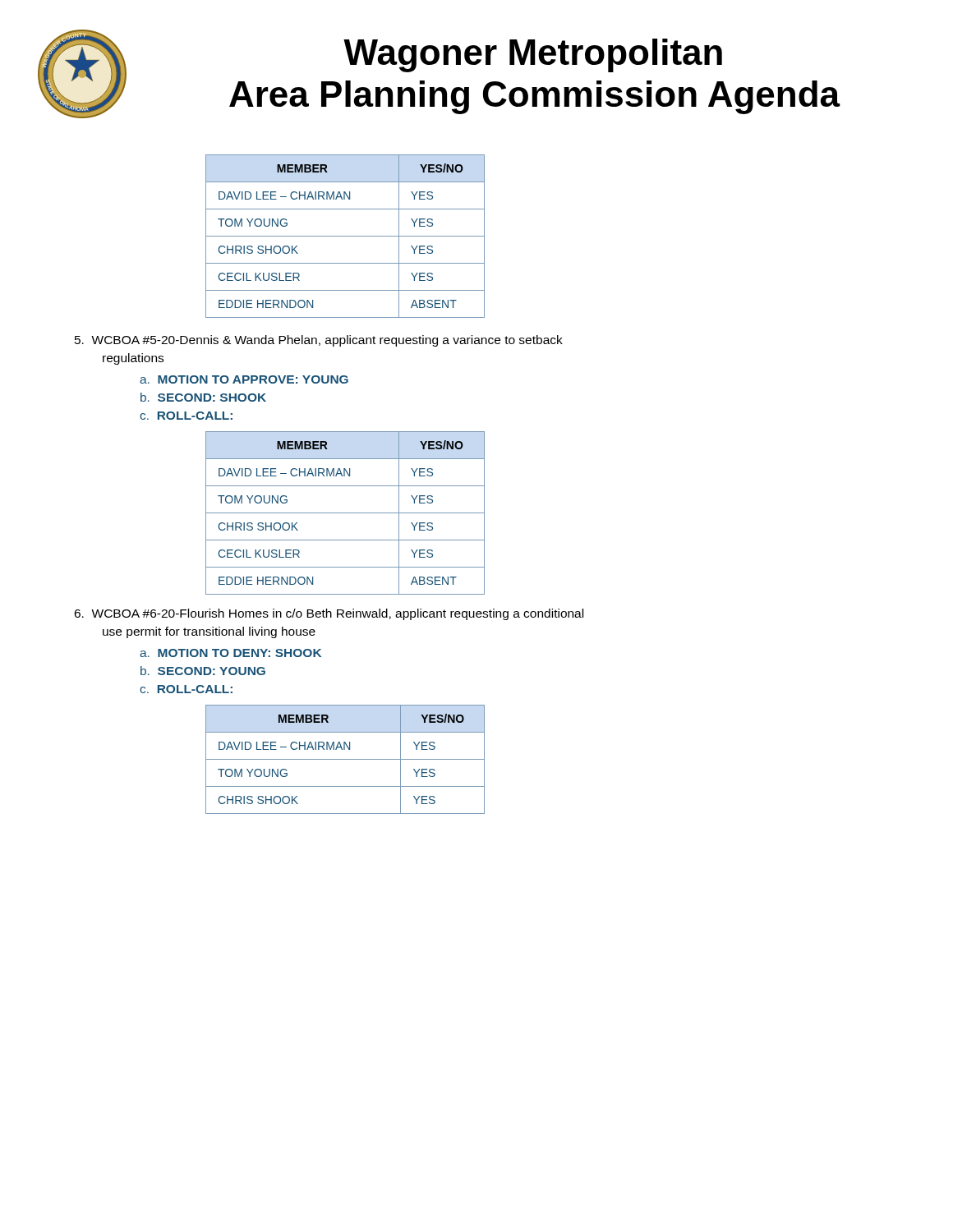Select the text starting "5. WCBOA #5-20-Dennis & Wanda"
Screen dimensions: 1232x953
[318, 340]
